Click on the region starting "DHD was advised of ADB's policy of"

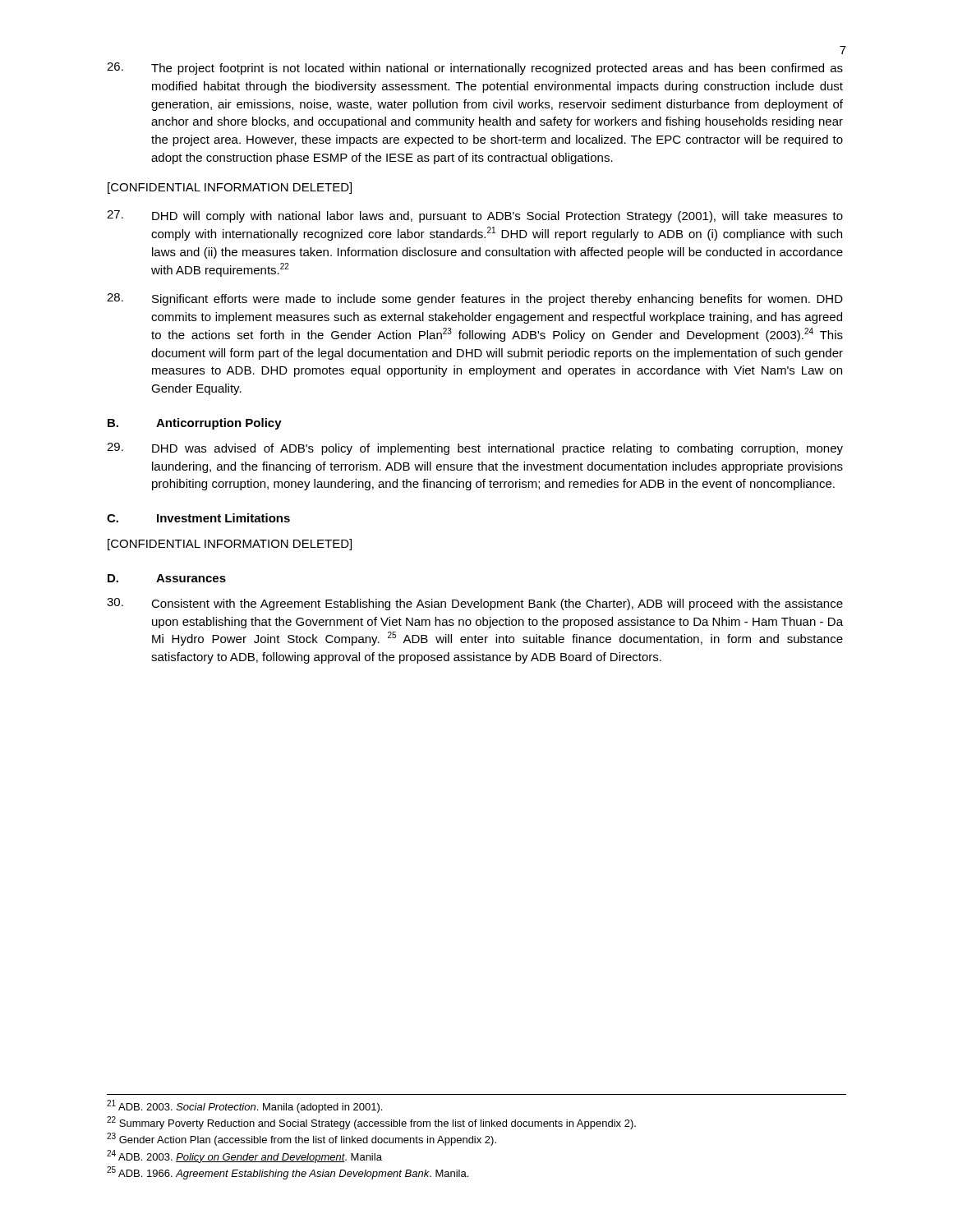pyautogui.click(x=475, y=466)
